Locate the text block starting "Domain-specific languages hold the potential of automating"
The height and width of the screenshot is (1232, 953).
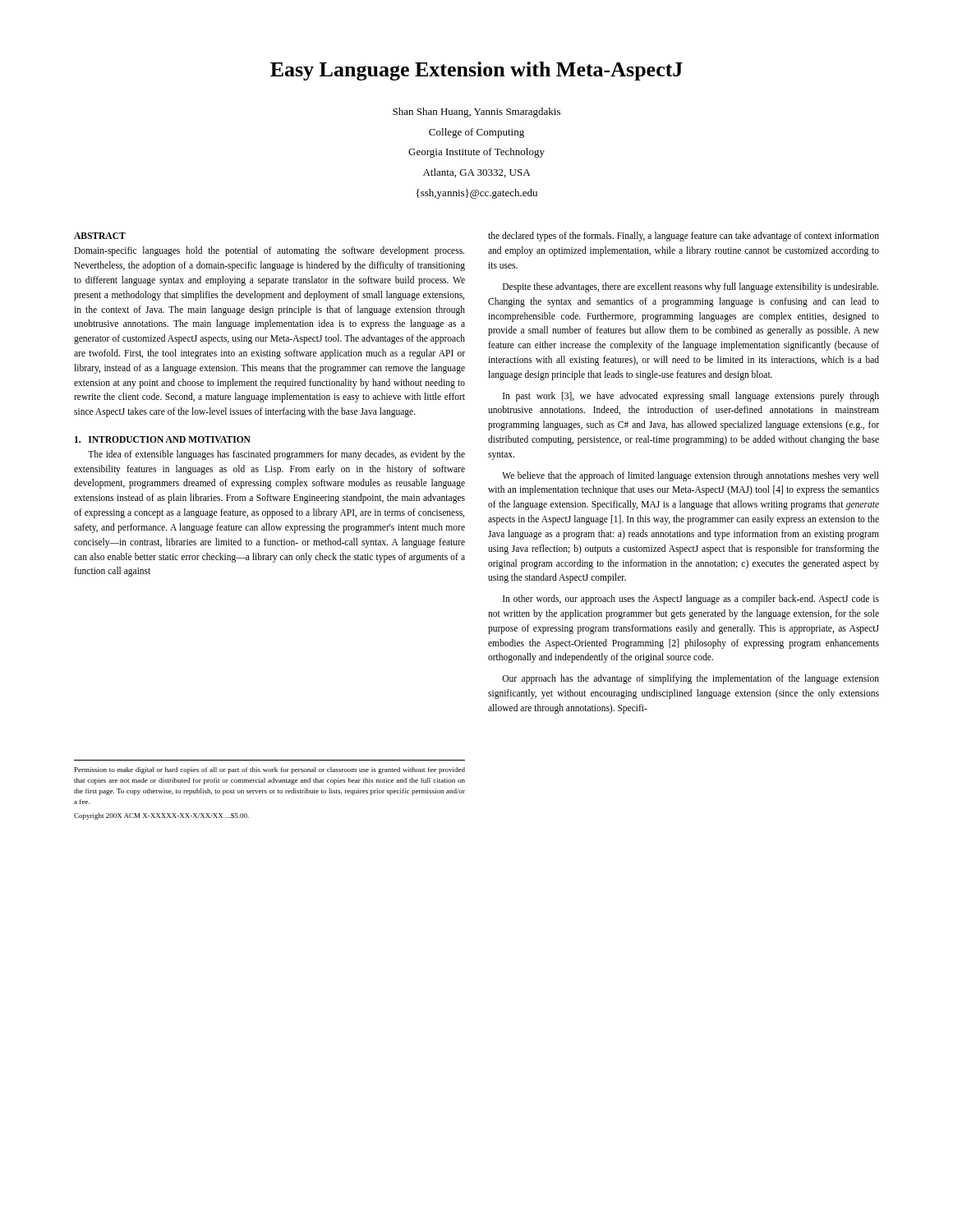click(x=269, y=332)
